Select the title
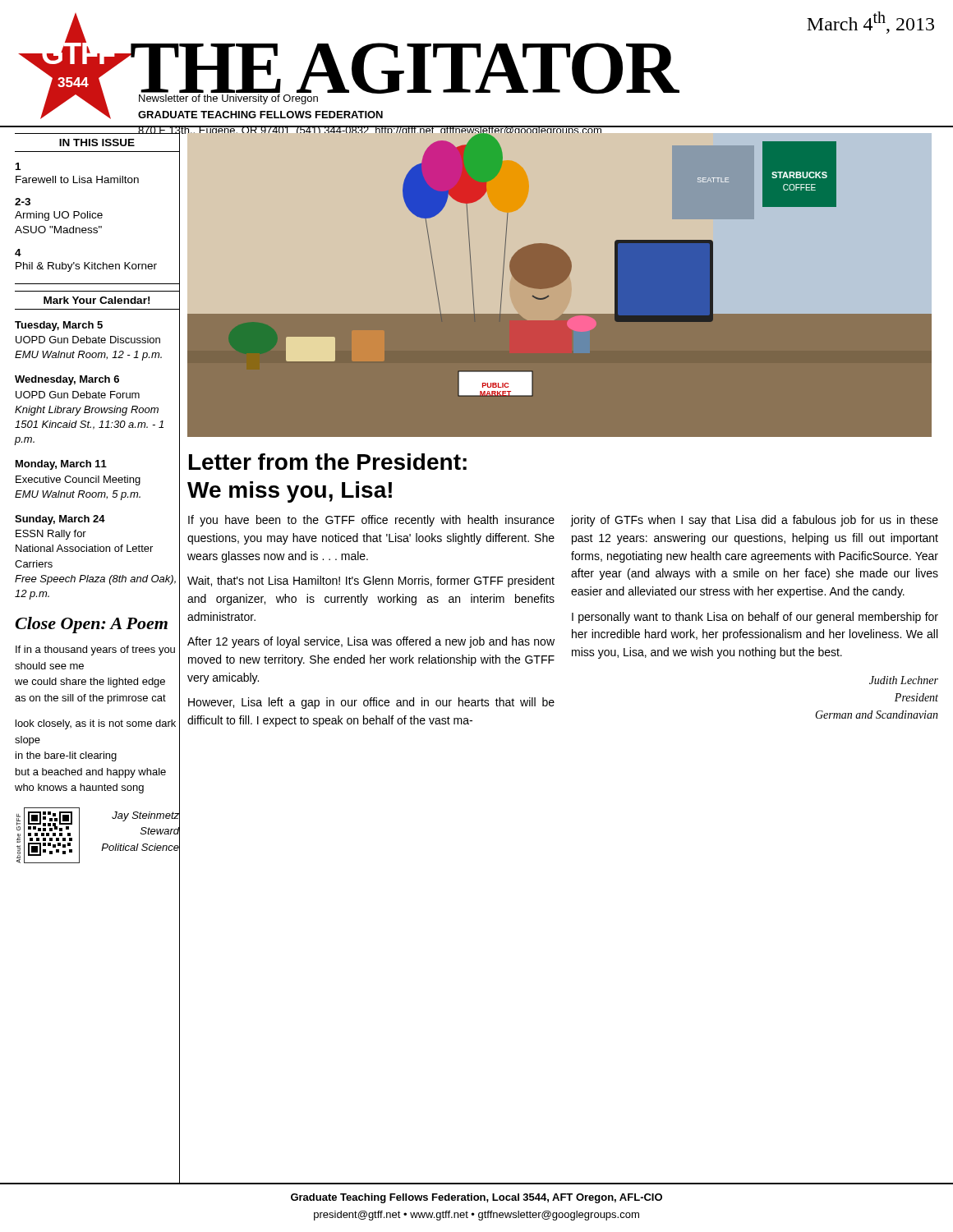The image size is (953, 1232). pos(871,21)
